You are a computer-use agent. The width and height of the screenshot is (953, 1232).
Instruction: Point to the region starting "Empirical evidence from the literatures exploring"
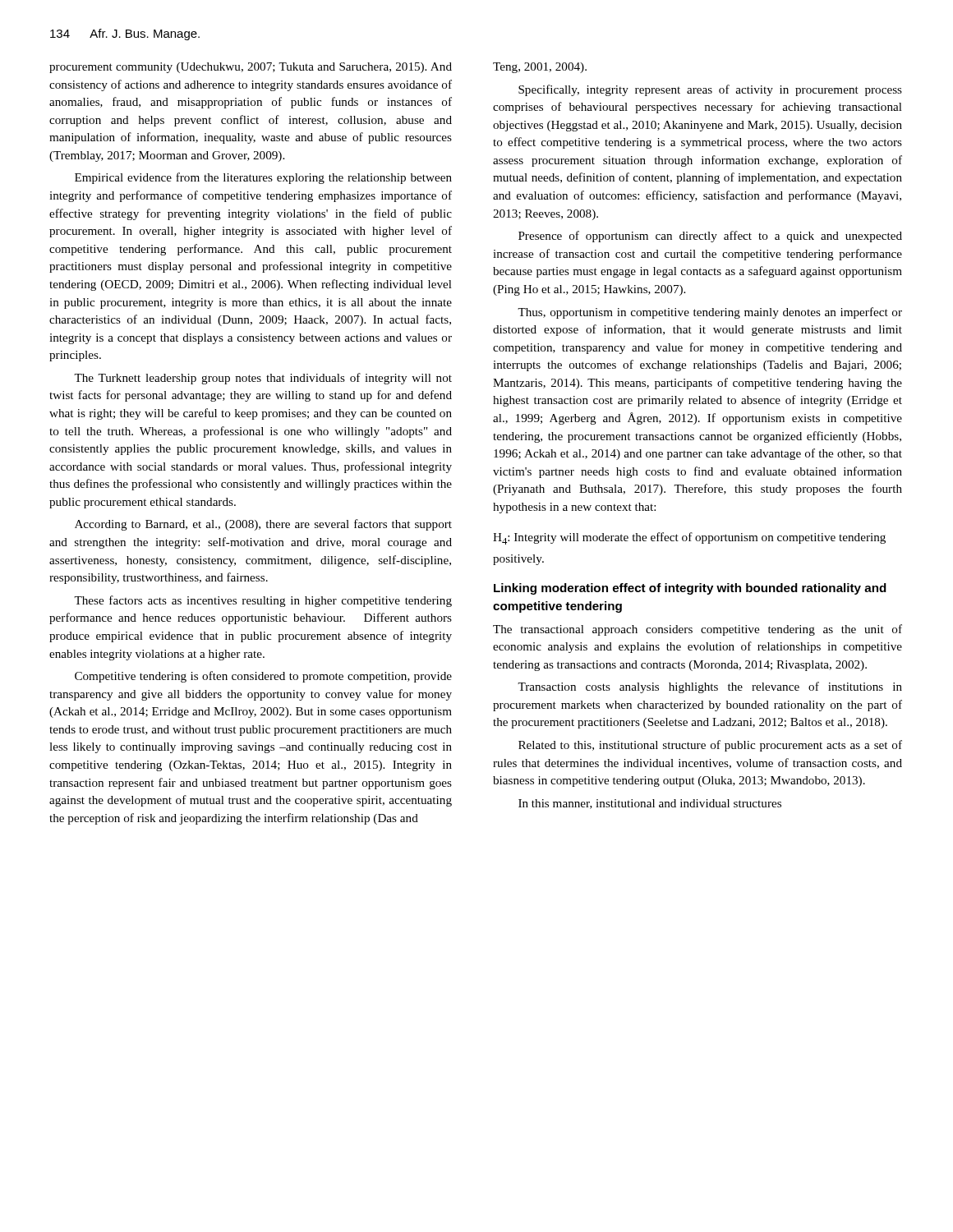coord(251,266)
